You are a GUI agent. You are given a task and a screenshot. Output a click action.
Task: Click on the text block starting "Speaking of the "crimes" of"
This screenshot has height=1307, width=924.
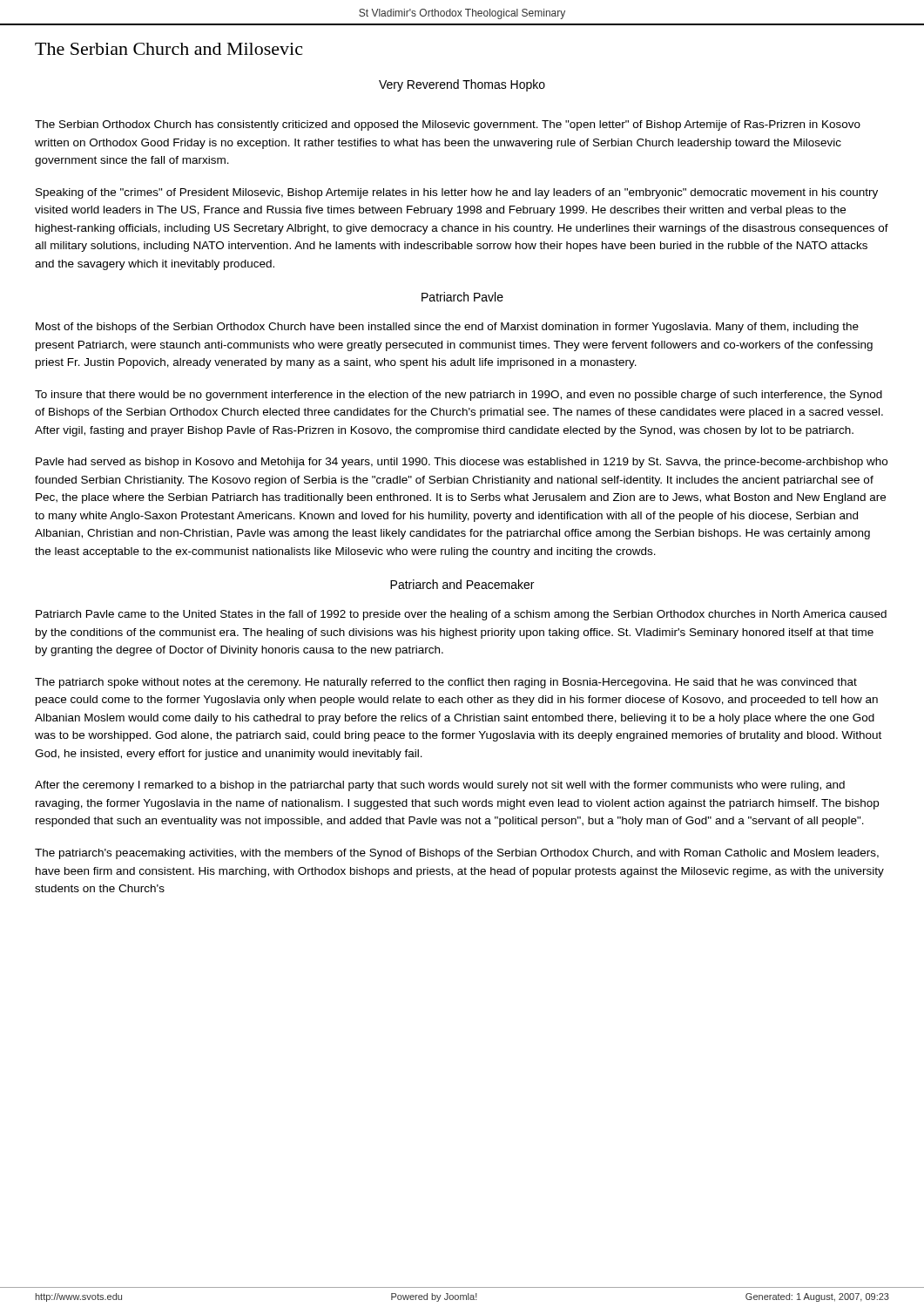coord(461,227)
